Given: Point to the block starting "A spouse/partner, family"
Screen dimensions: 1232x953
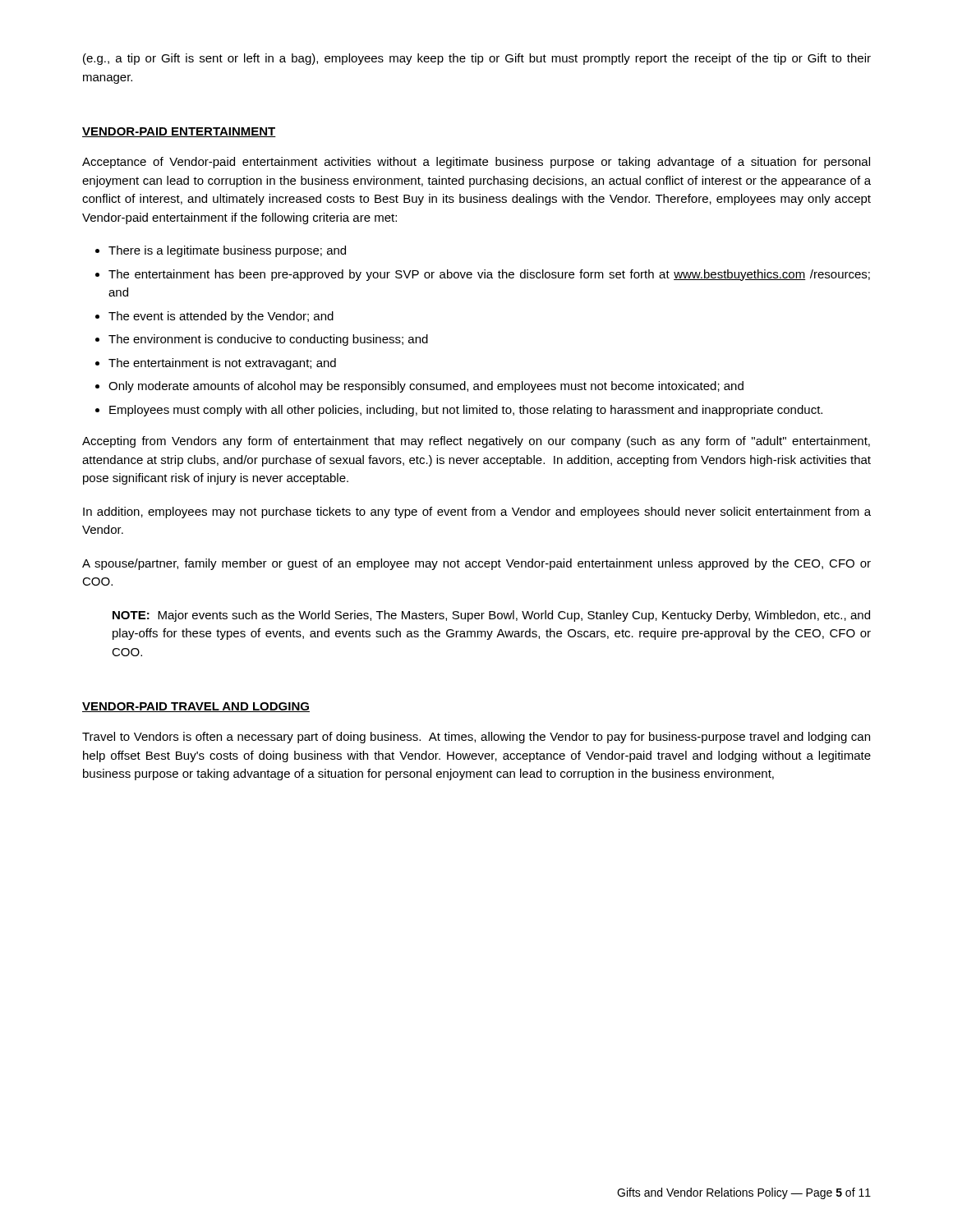Looking at the screenshot, I should [x=476, y=572].
